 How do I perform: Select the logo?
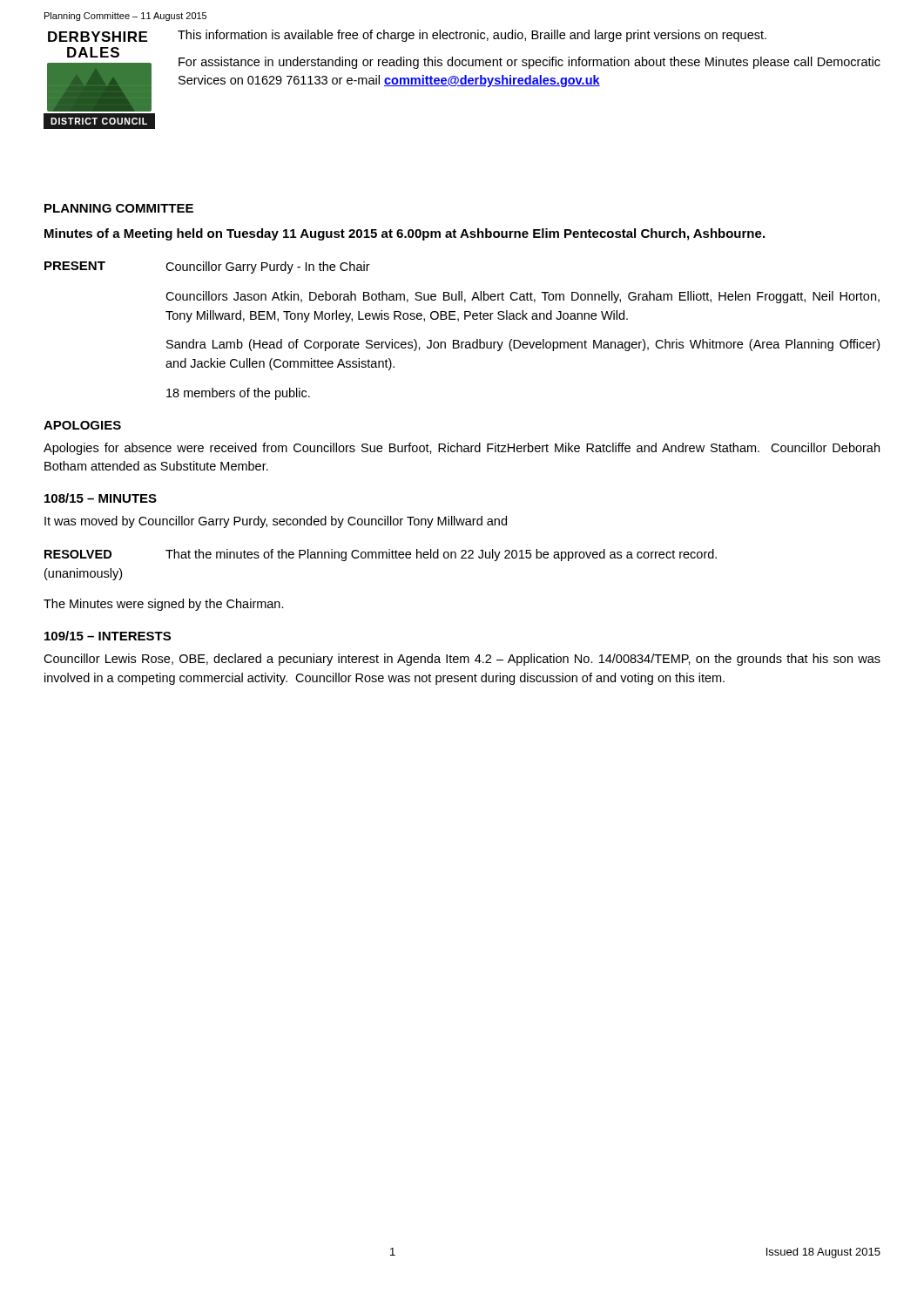pos(100,78)
